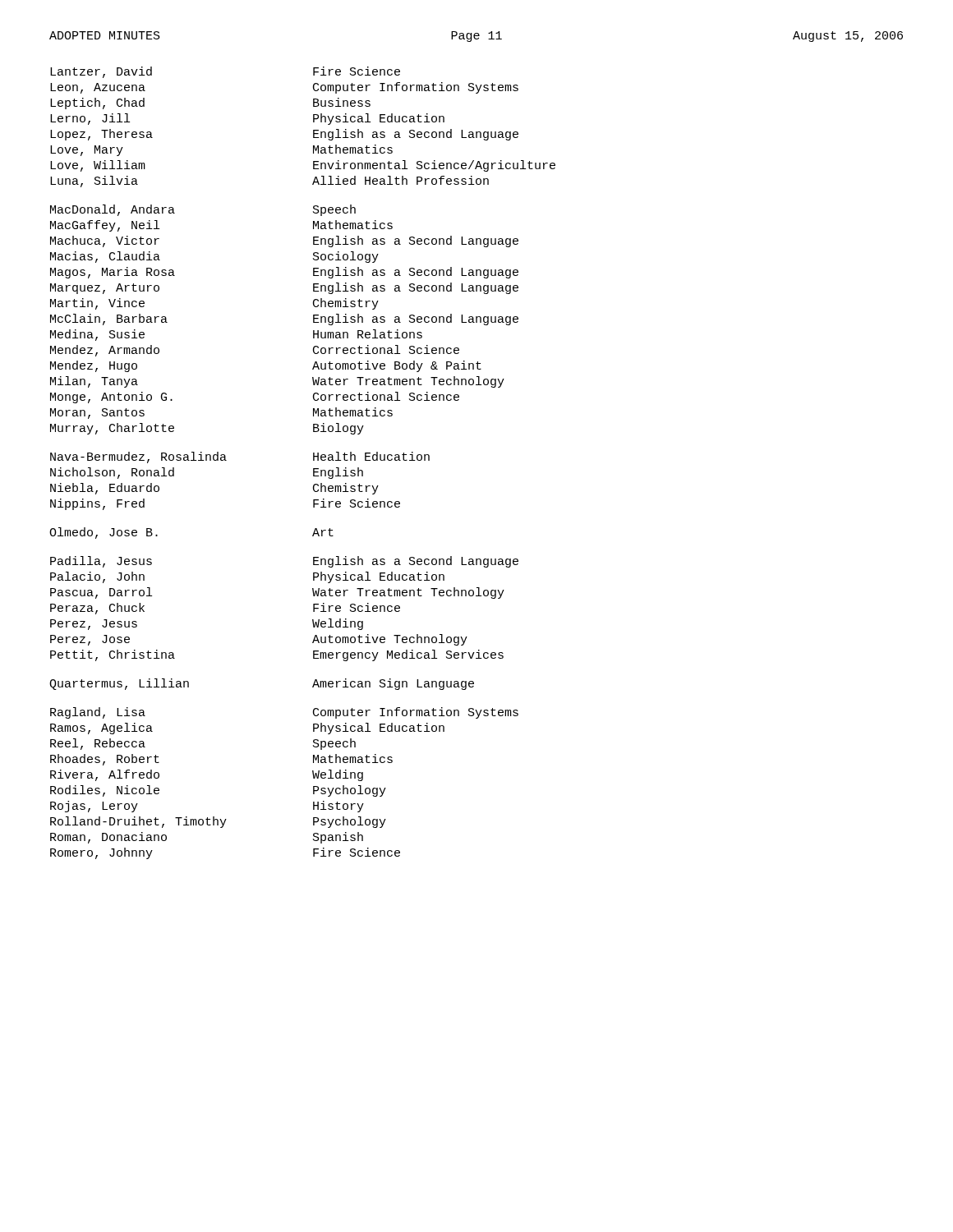Find the list item with the text "Moran, SantosMathematics"
The width and height of the screenshot is (953, 1232).
coord(105,413)
